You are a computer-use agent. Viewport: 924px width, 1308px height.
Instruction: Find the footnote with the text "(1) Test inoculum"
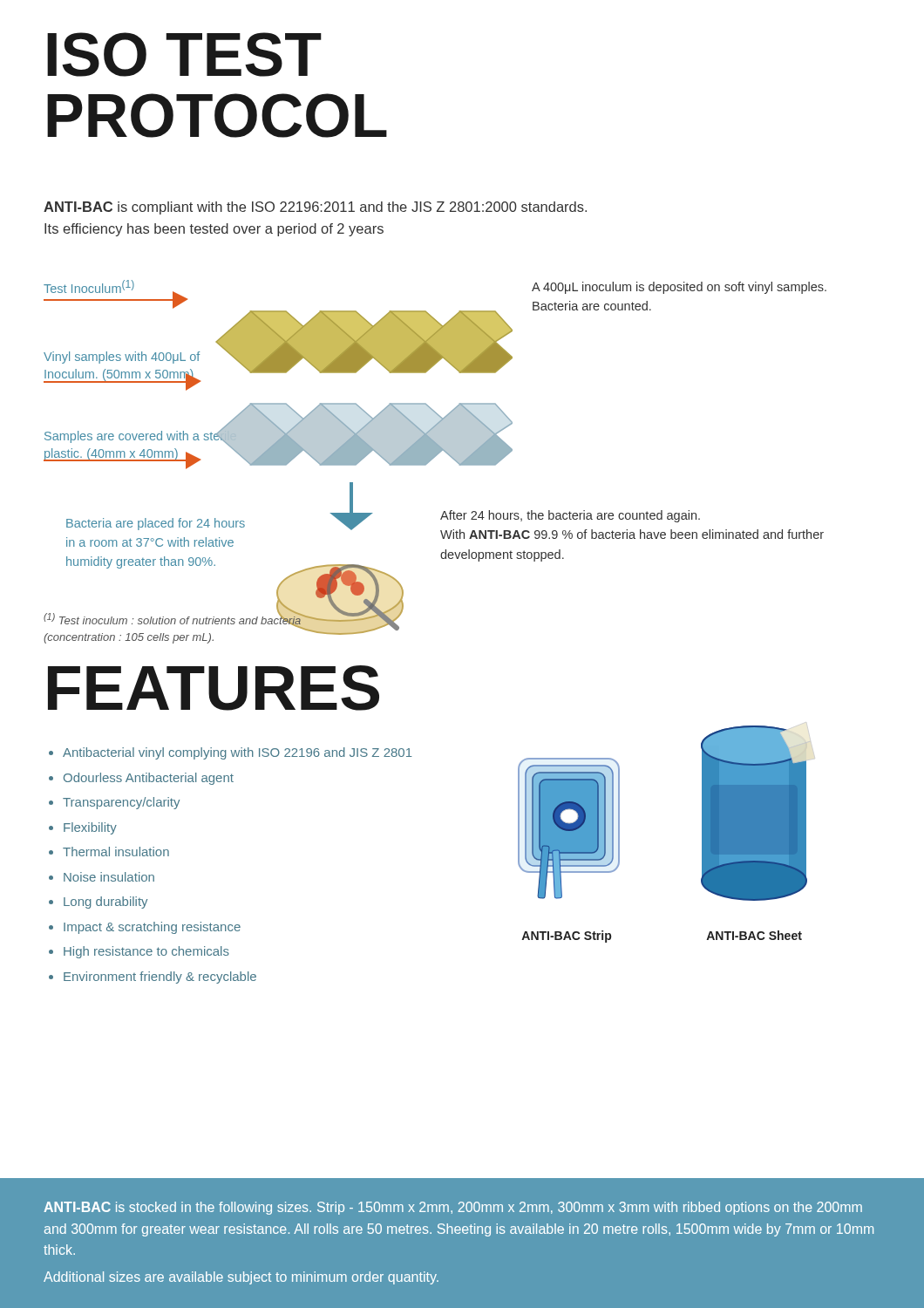[172, 627]
